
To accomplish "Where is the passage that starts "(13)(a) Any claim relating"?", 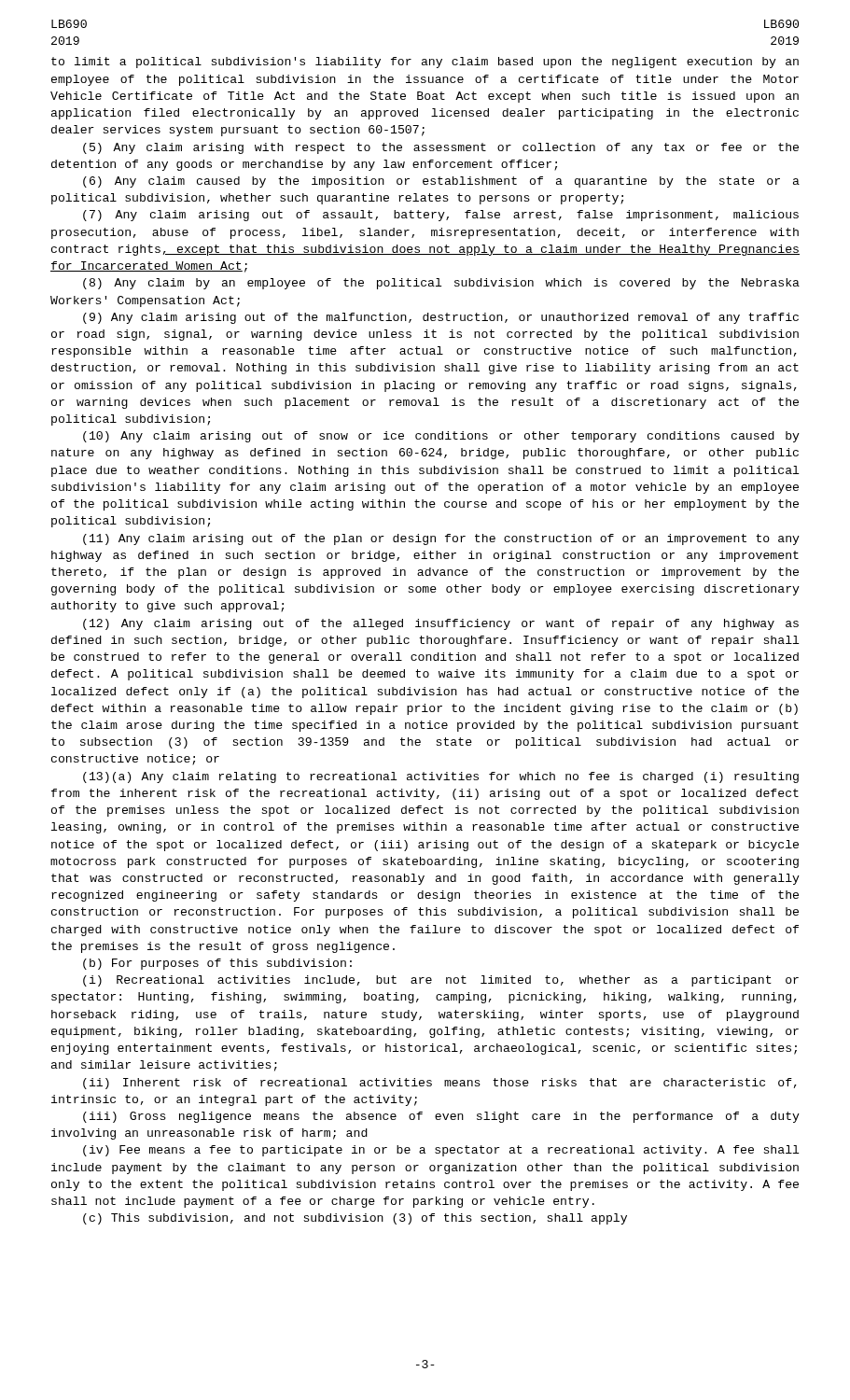I will pyautogui.click(x=425, y=862).
